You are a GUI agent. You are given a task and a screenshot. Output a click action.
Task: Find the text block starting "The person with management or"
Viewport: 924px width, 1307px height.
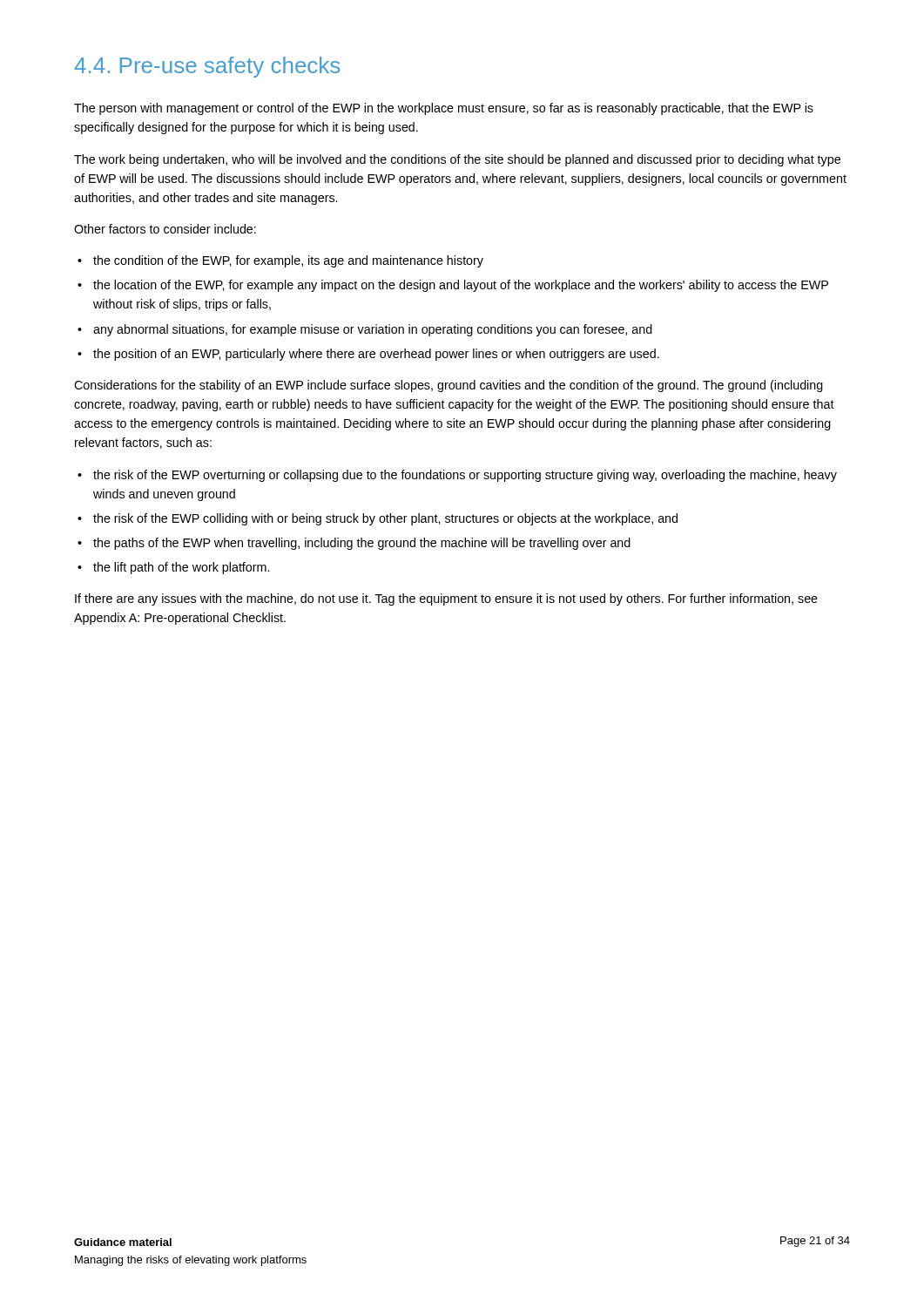tap(444, 118)
